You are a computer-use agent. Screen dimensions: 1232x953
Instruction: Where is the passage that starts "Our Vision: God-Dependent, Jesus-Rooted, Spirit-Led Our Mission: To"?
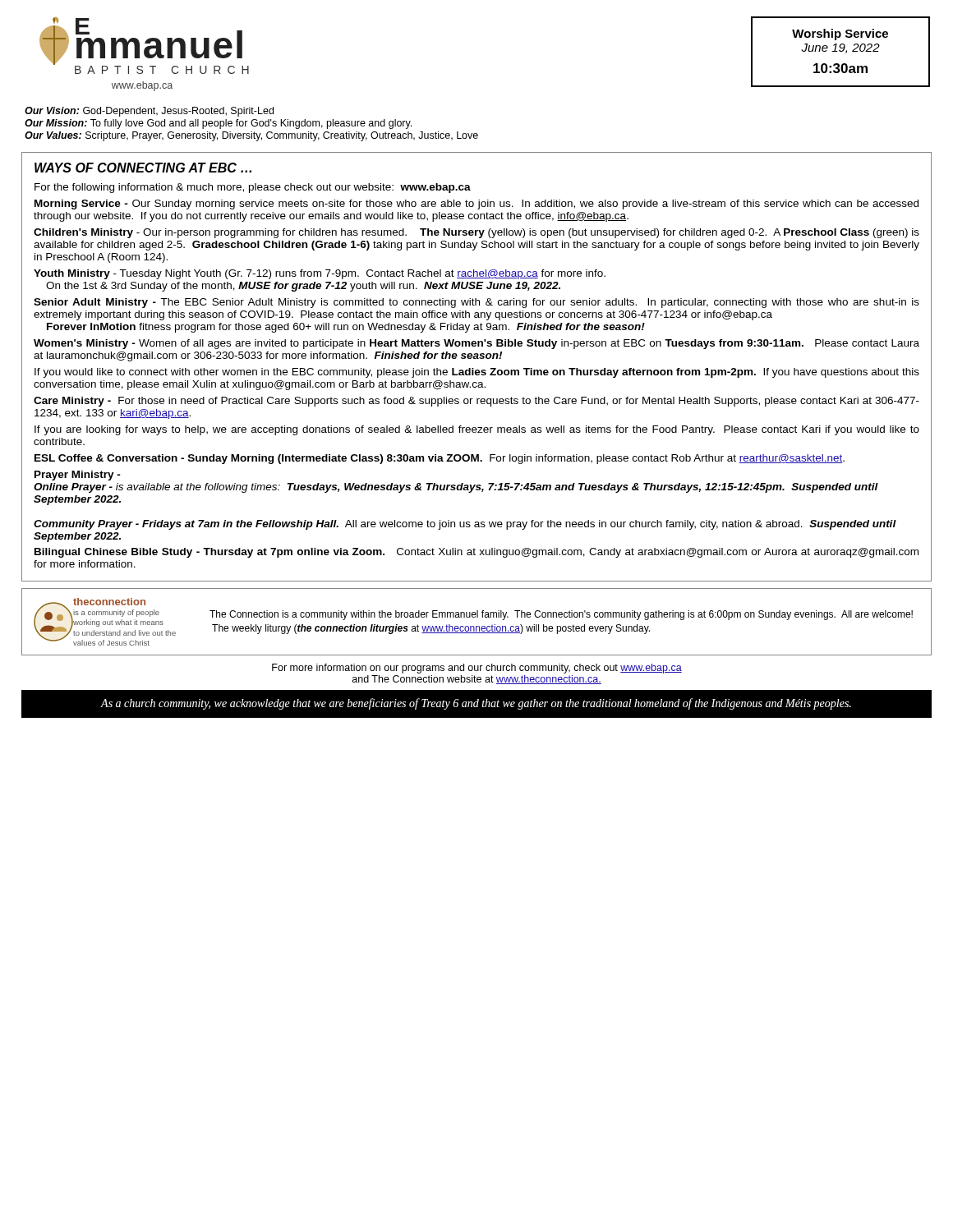coord(476,123)
